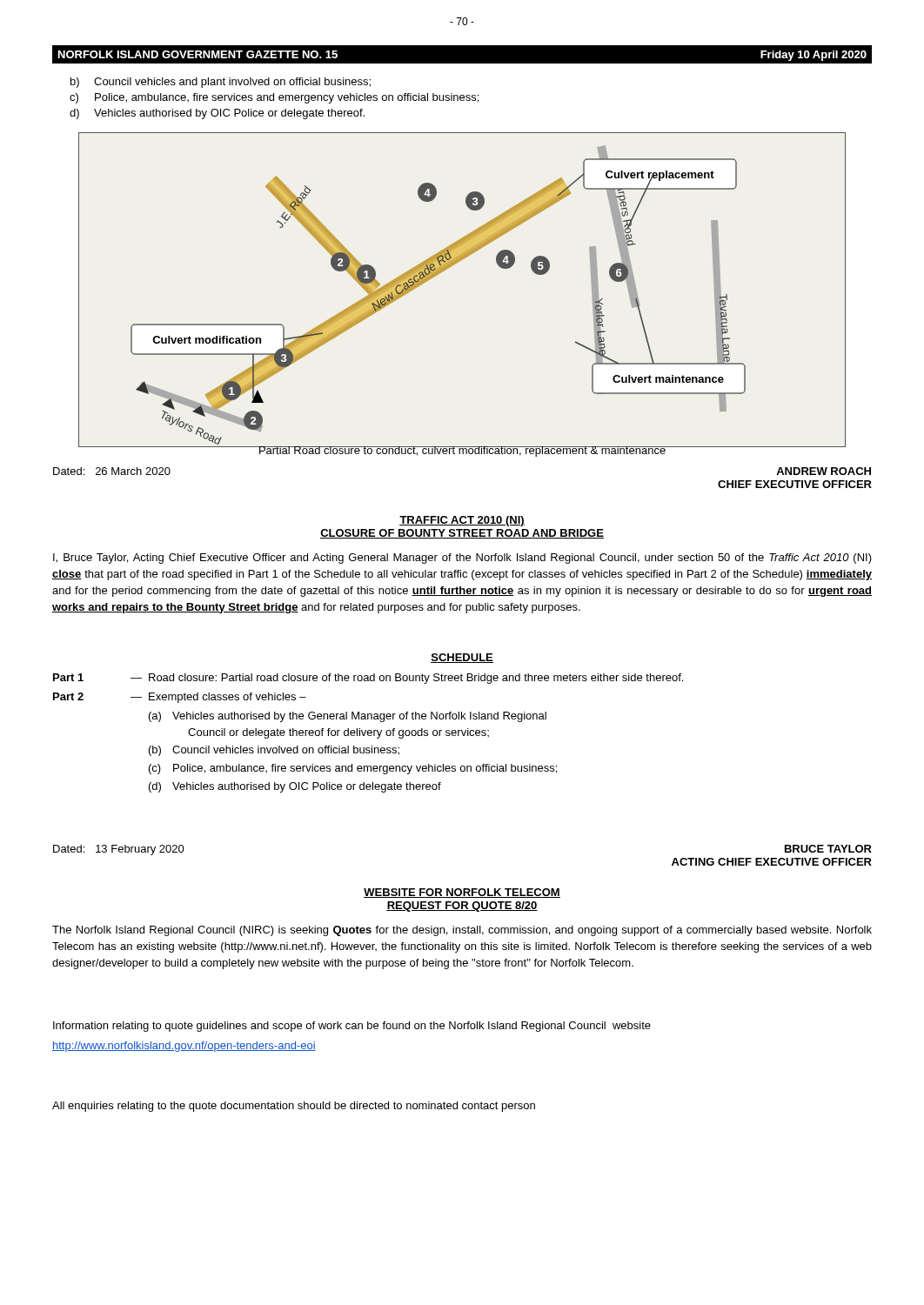Where does it say "Dated: 26 March 2020"?
This screenshot has width=924, height=1305.
pos(111,471)
